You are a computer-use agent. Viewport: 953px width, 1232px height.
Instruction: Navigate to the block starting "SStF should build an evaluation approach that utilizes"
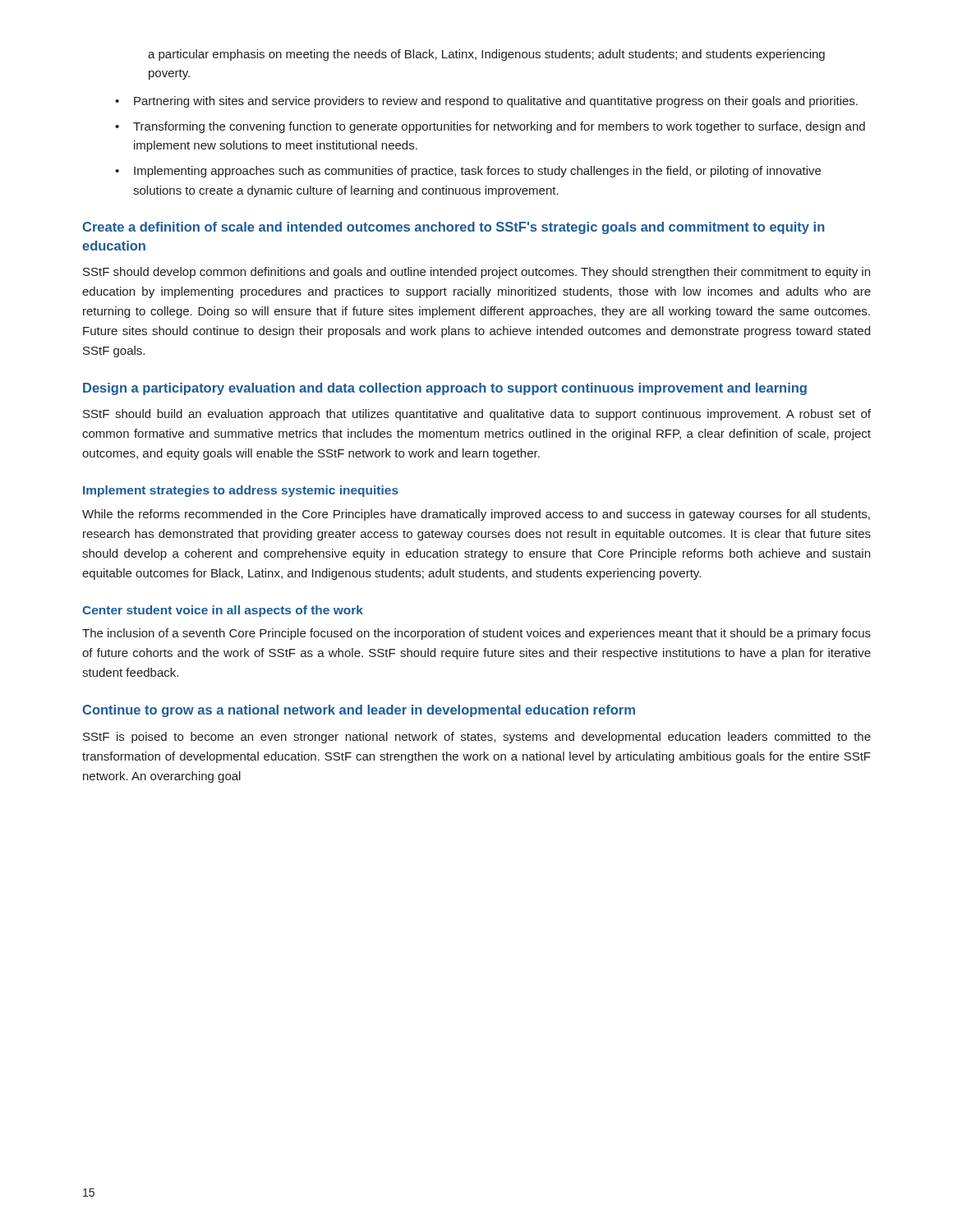coord(476,433)
